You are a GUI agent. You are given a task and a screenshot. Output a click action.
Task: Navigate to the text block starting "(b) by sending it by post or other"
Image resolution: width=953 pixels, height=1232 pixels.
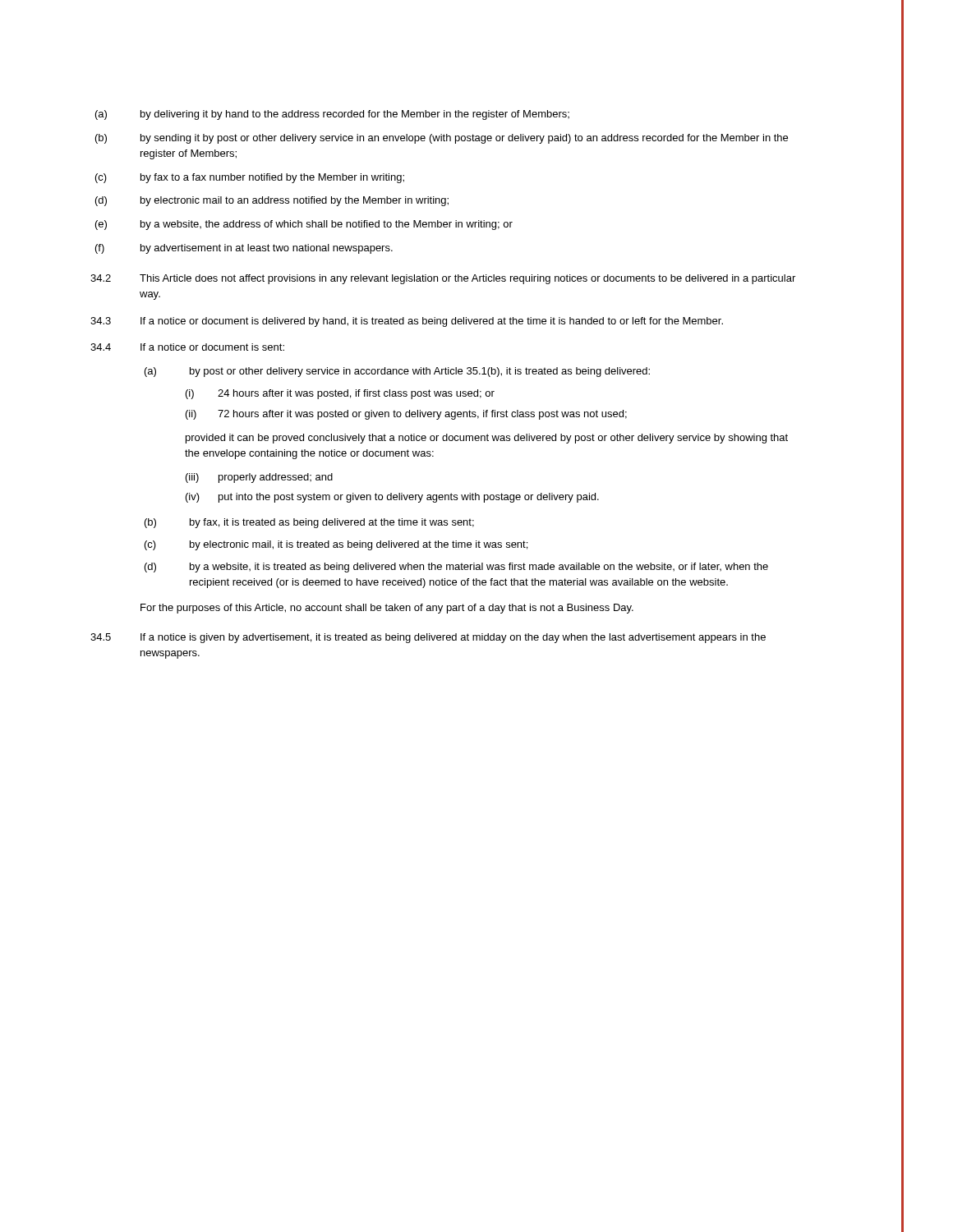click(444, 146)
